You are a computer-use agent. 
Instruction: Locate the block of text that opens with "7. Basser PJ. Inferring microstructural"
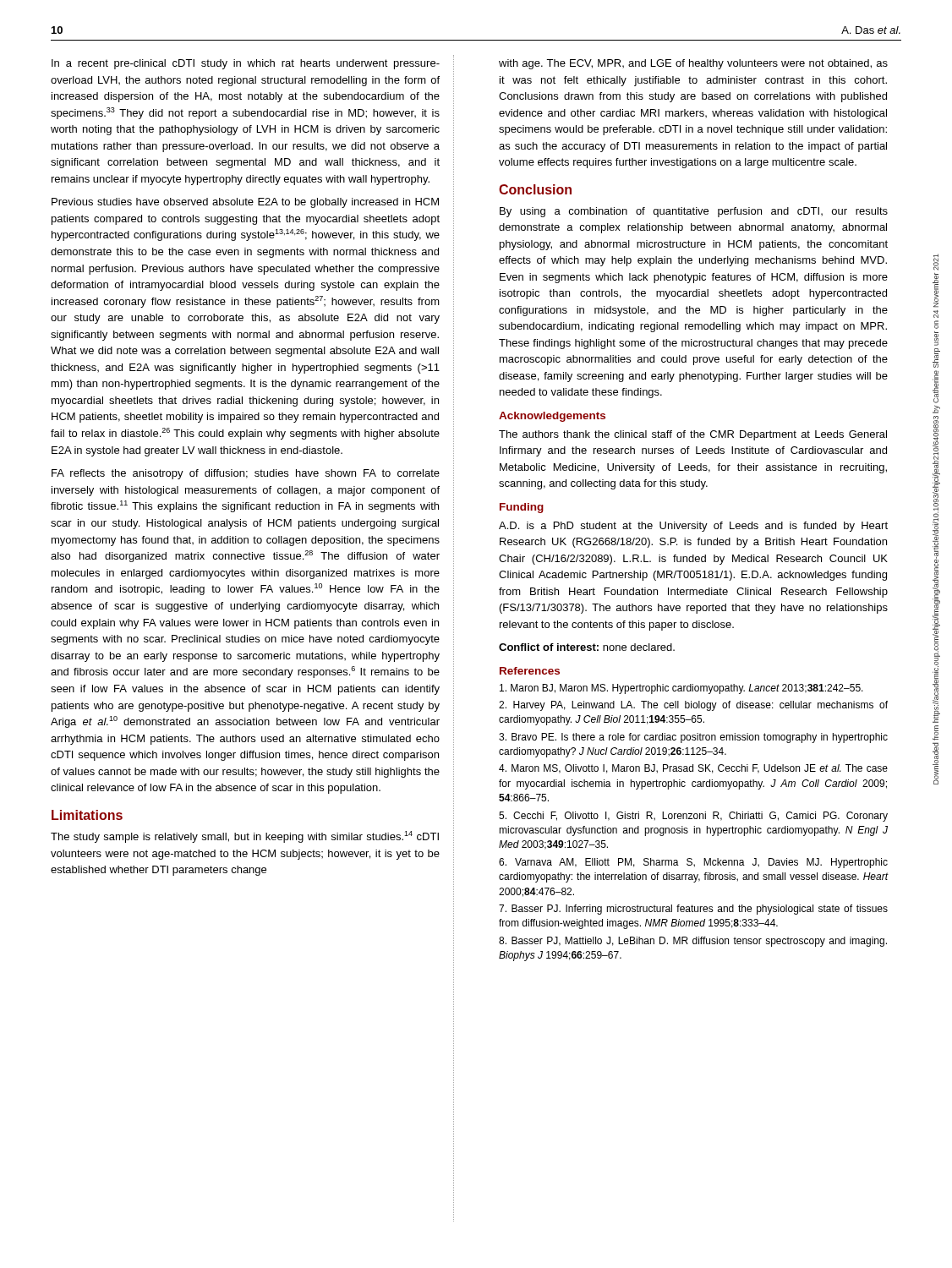click(693, 917)
